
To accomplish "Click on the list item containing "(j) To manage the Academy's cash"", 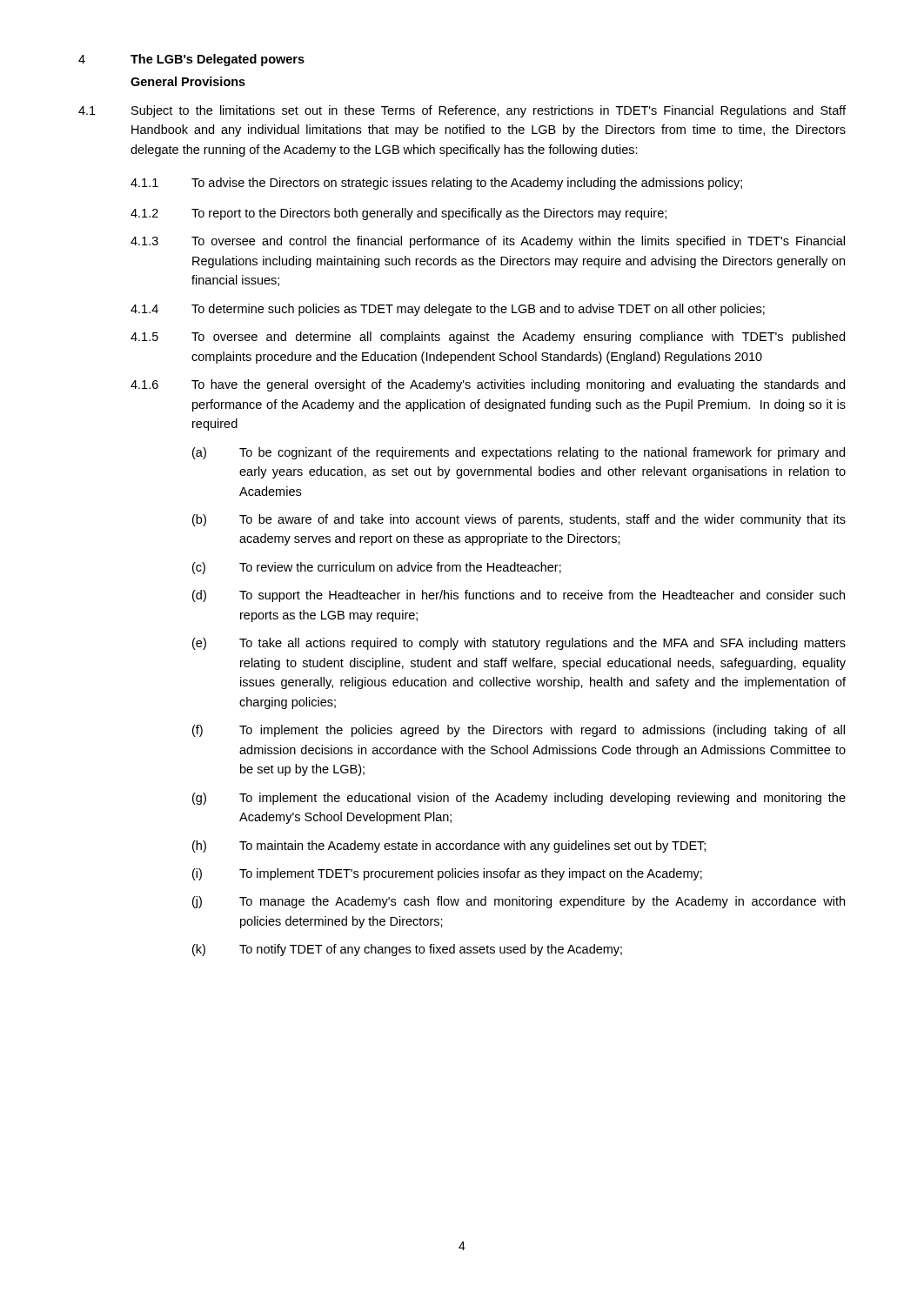I will (x=519, y=912).
